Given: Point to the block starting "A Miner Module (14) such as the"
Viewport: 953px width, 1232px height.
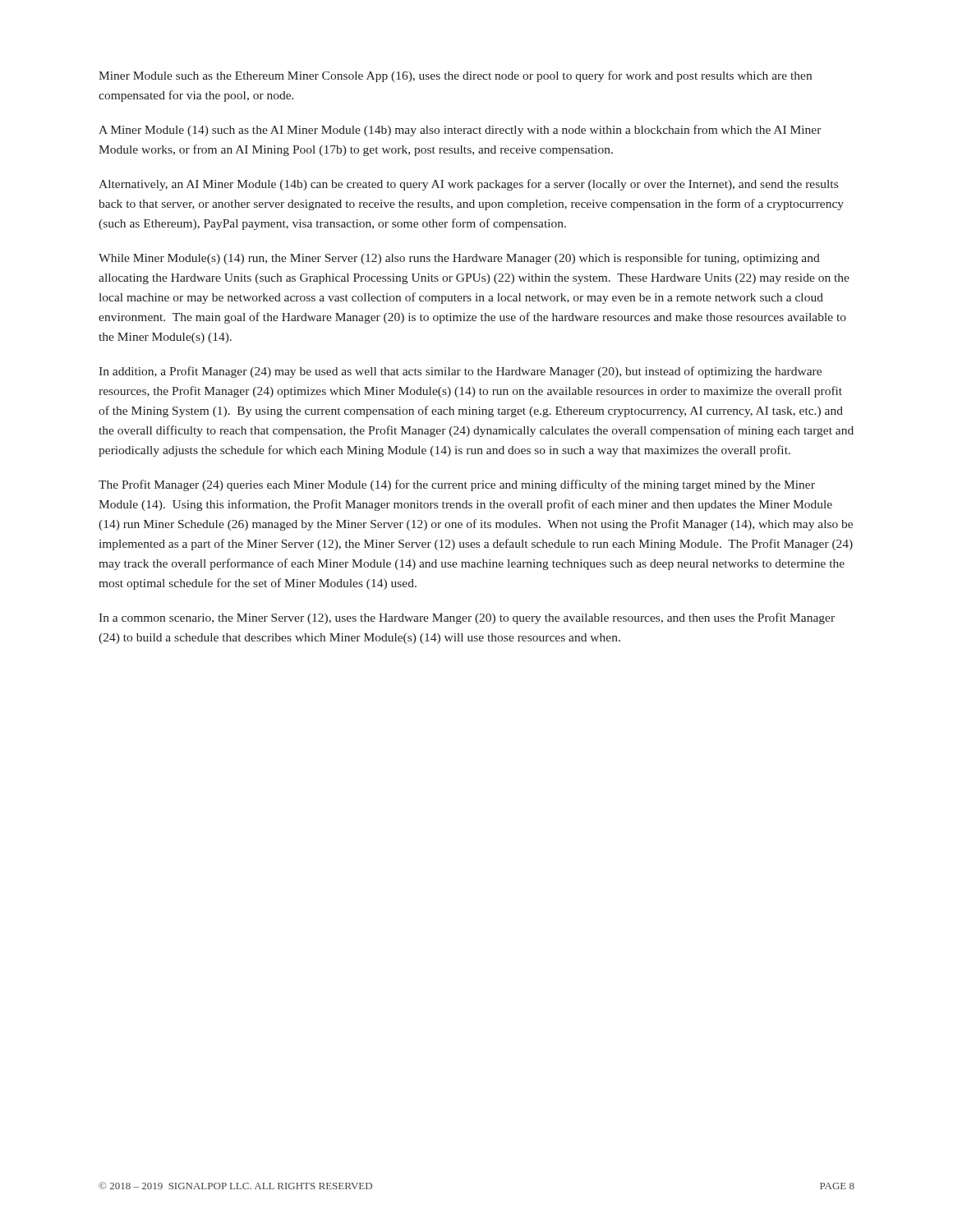Looking at the screenshot, I should (x=460, y=139).
